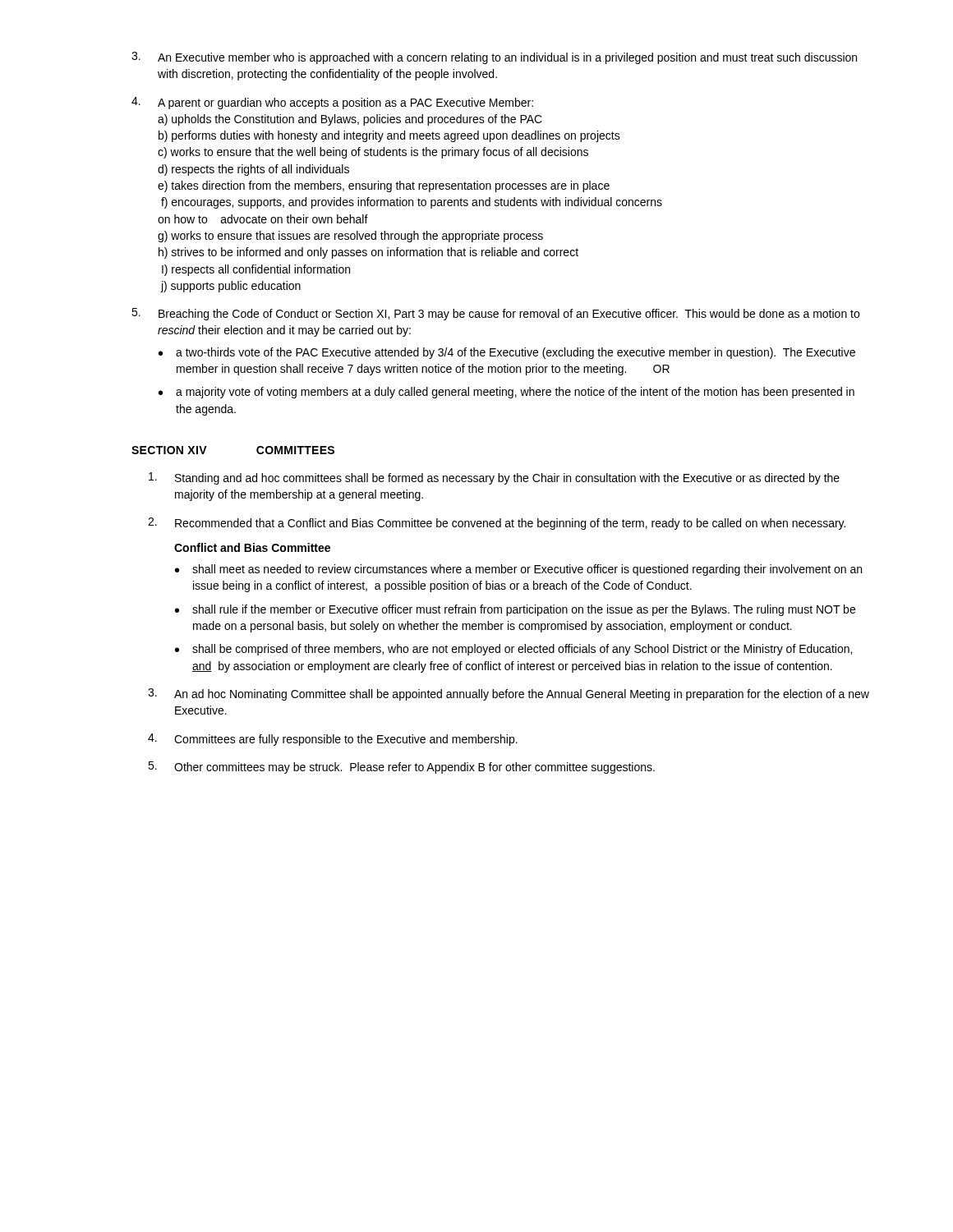Click on the list item with the text "3. An ad"
Screen dimensions: 1232x953
pos(509,702)
